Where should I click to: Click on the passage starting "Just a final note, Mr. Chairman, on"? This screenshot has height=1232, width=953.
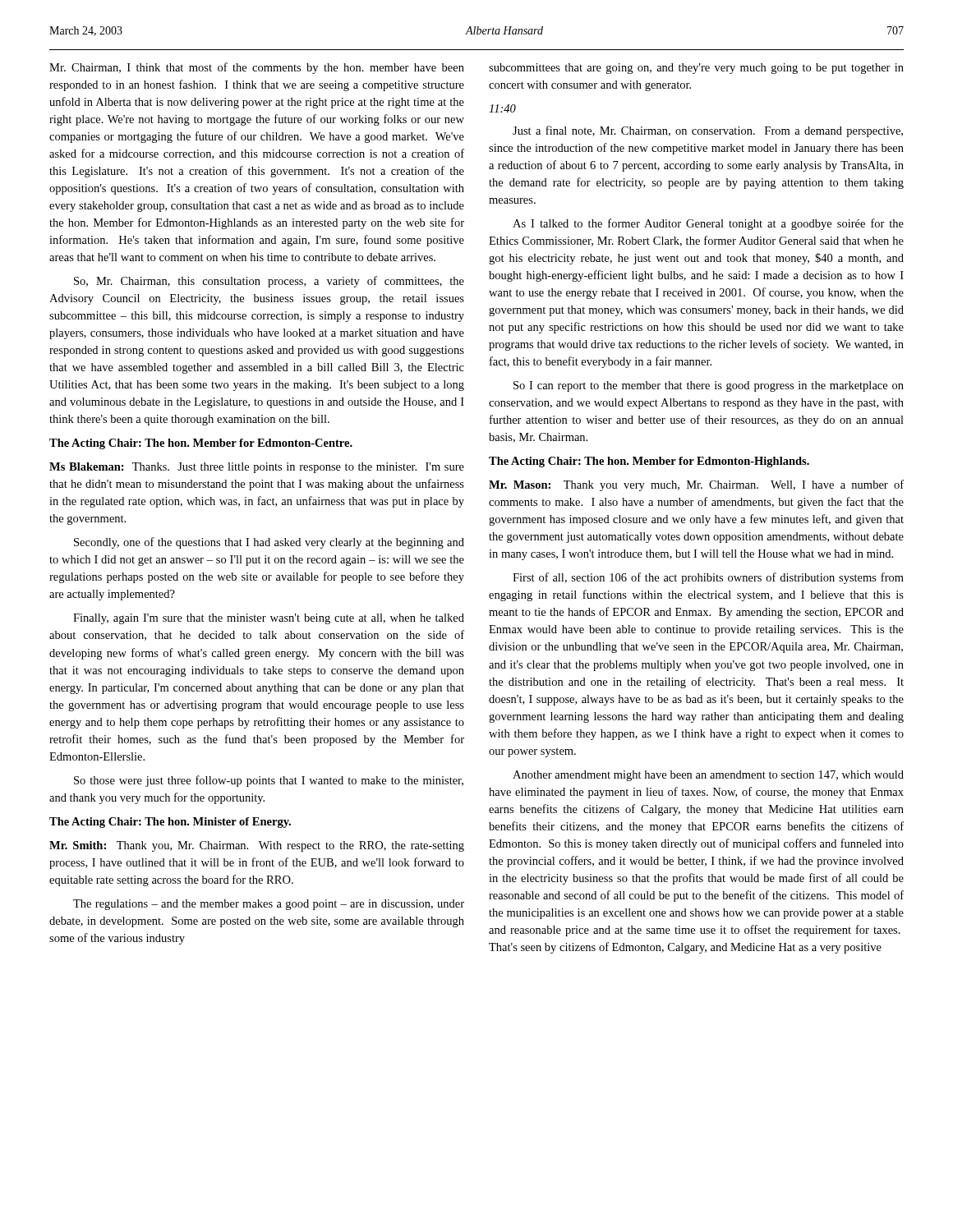tap(696, 166)
